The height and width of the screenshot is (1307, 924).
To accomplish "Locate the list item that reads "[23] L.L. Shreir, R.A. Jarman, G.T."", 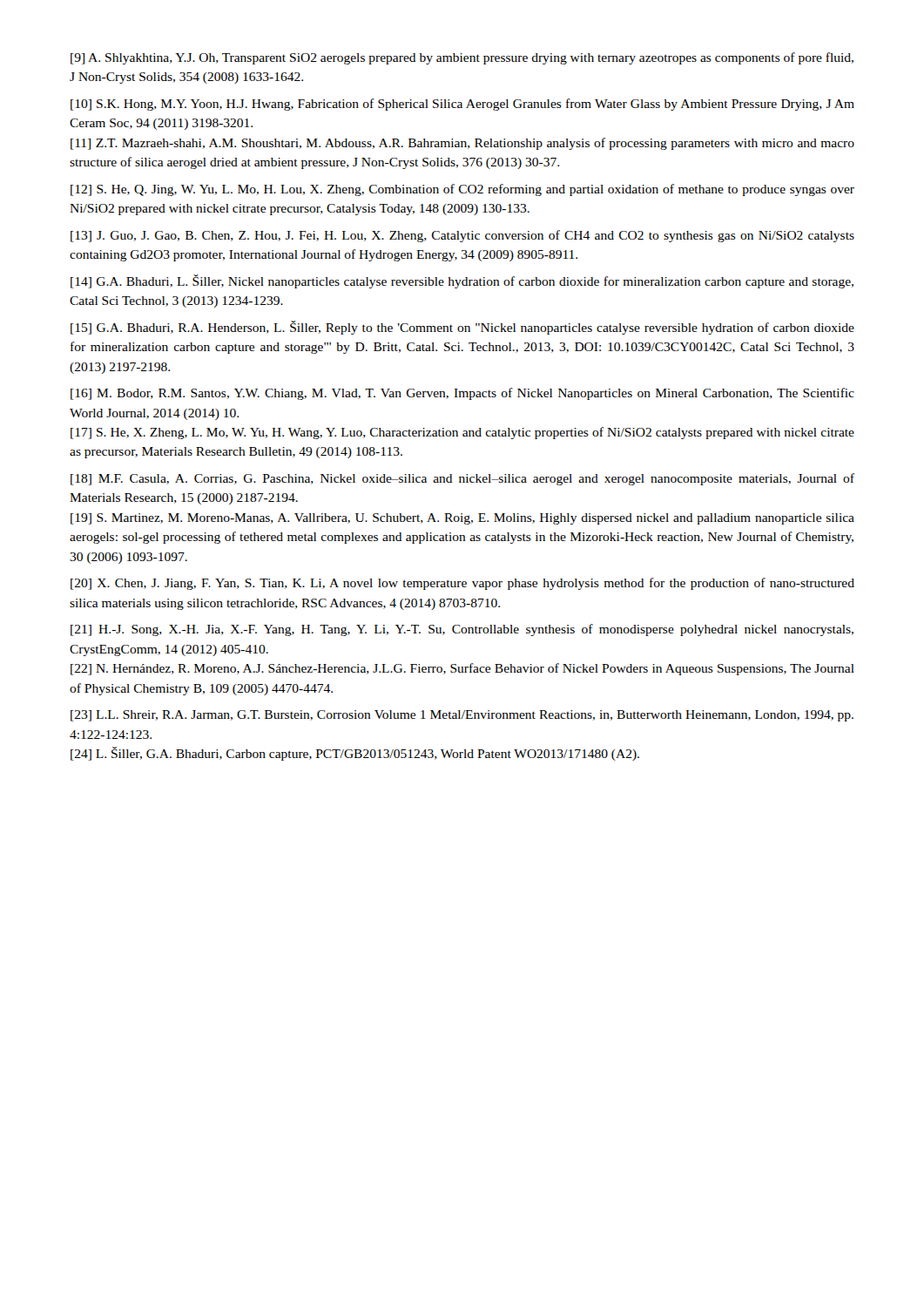I will (462, 716).
